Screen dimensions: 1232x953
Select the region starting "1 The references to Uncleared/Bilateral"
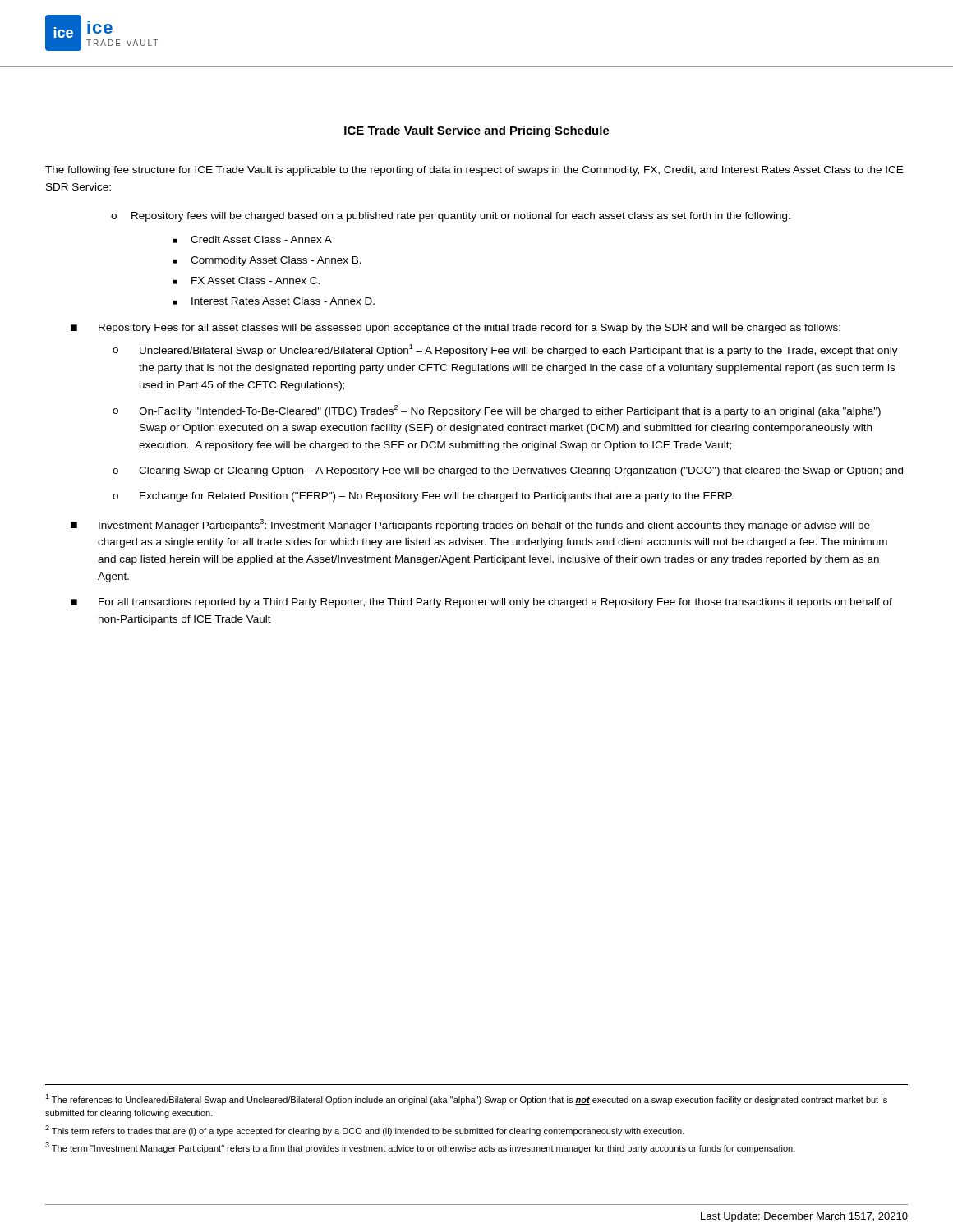[x=476, y=1124]
